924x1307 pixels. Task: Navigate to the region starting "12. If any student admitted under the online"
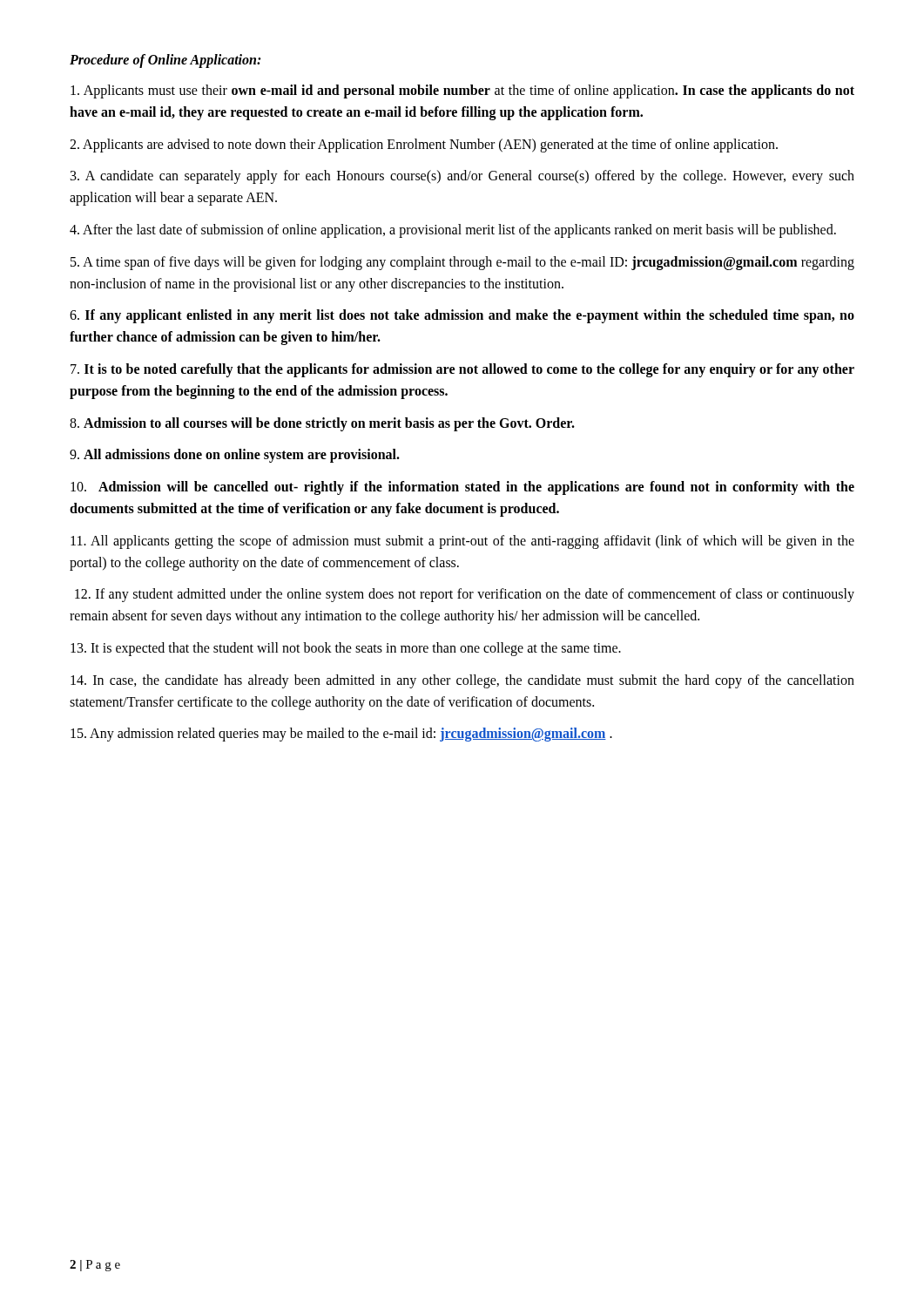pos(462,605)
